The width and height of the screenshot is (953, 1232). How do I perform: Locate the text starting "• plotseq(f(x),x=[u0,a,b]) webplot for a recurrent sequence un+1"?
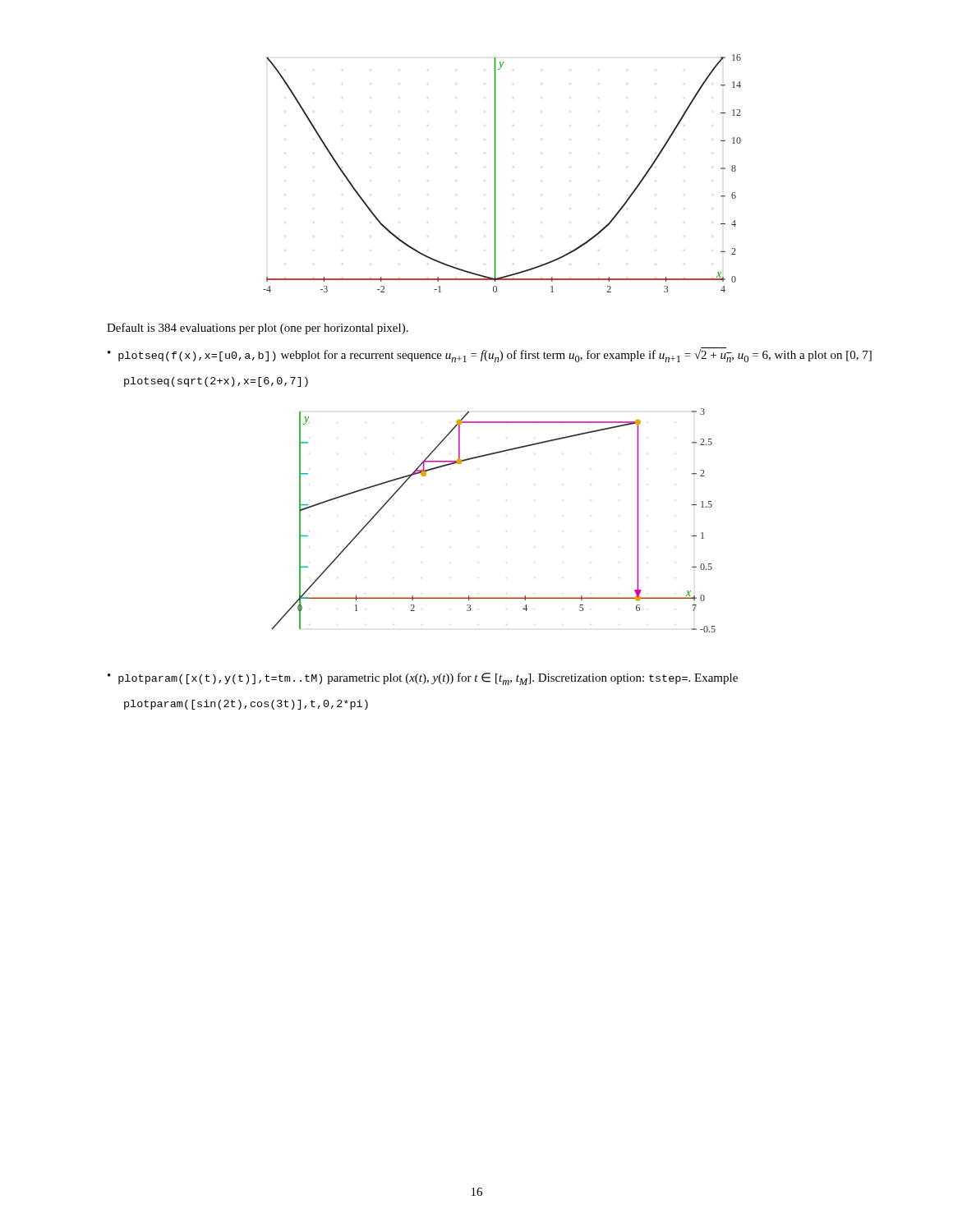tap(497, 356)
